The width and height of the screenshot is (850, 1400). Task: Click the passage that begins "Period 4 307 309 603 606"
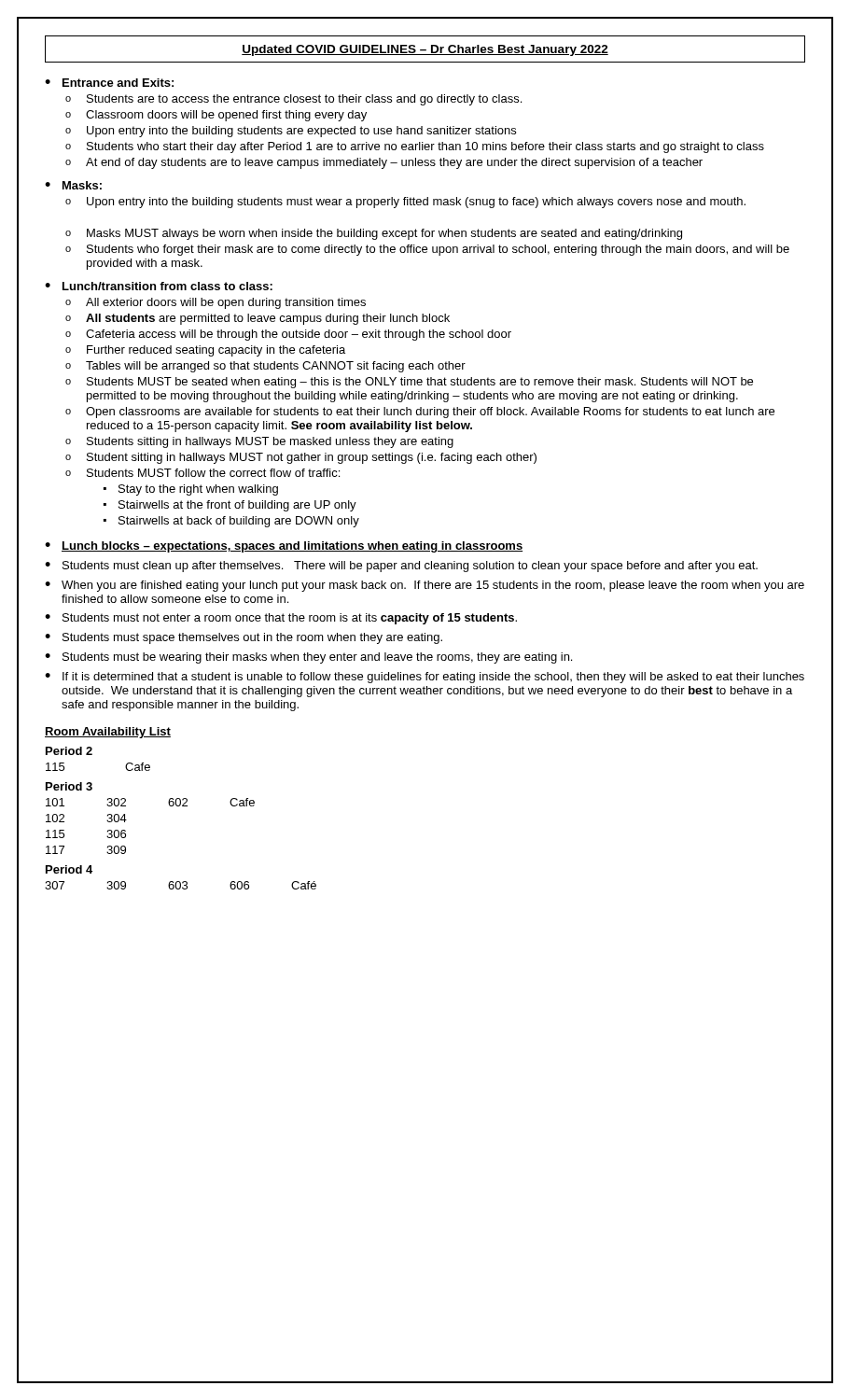(69, 869)
